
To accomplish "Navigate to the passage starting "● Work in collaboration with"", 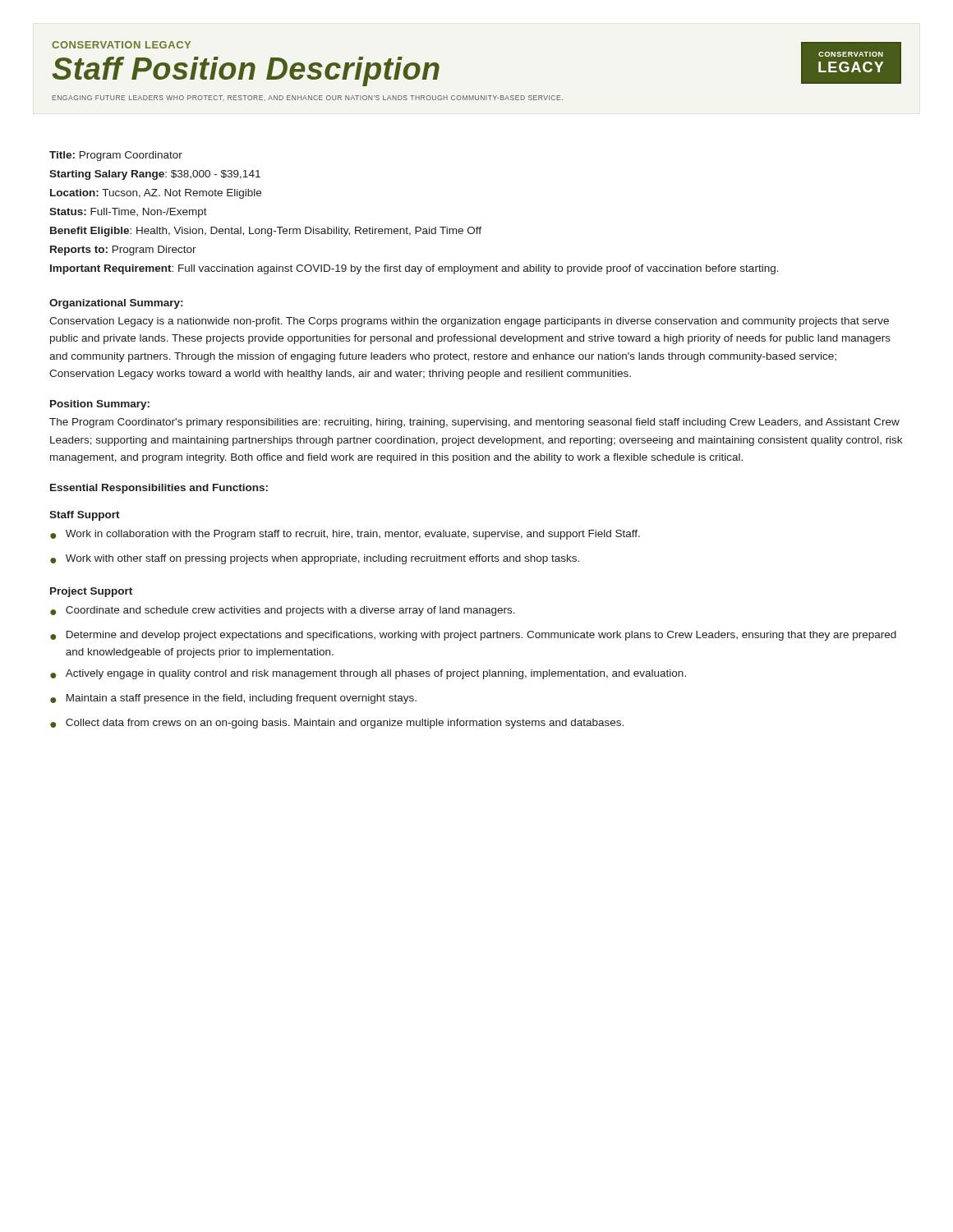I will [x=476, y=536].
